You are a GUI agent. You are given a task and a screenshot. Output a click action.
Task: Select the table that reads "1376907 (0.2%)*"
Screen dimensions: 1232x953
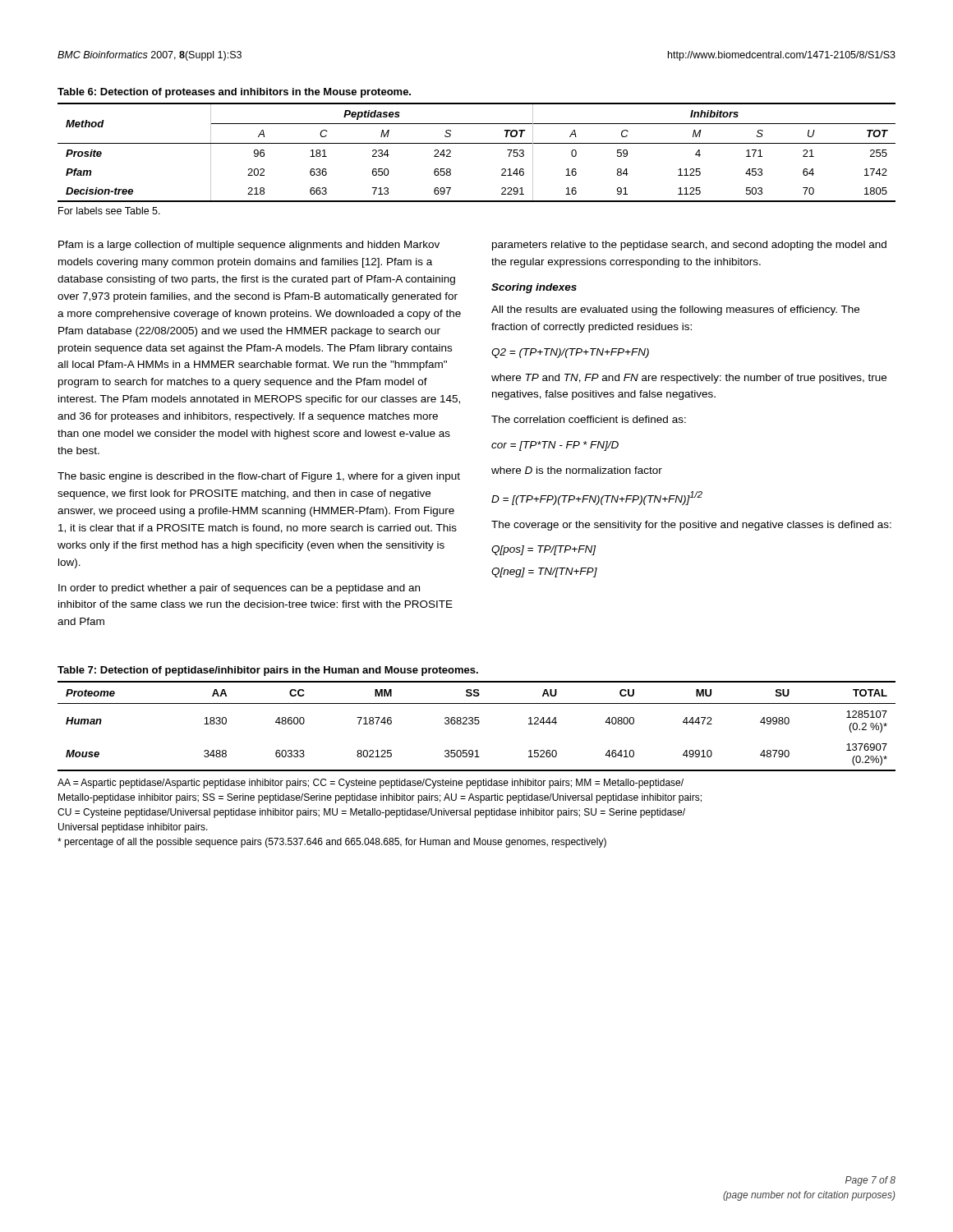[x=476, y=726]
